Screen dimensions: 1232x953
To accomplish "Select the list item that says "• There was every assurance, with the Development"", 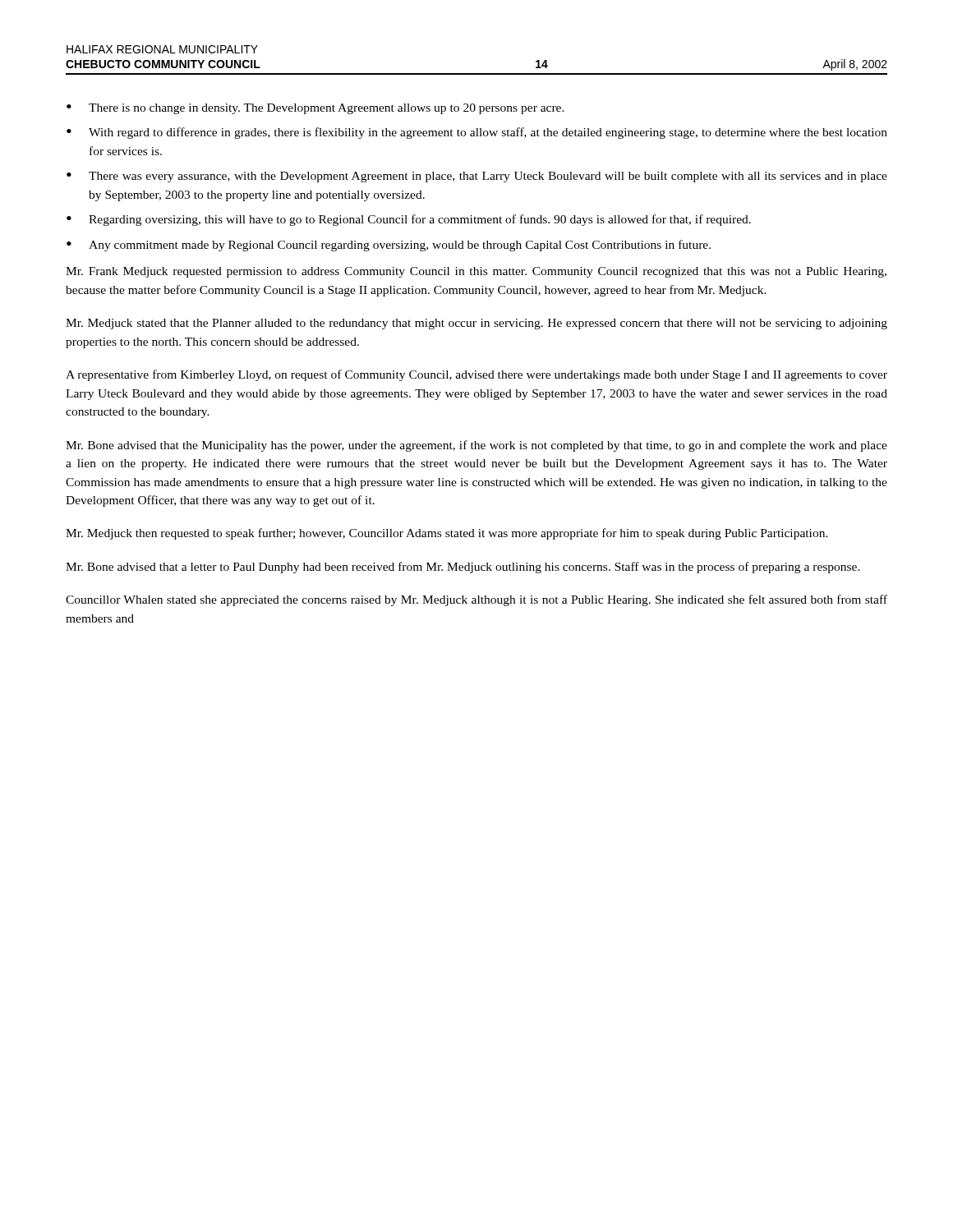I will (476, 186).
